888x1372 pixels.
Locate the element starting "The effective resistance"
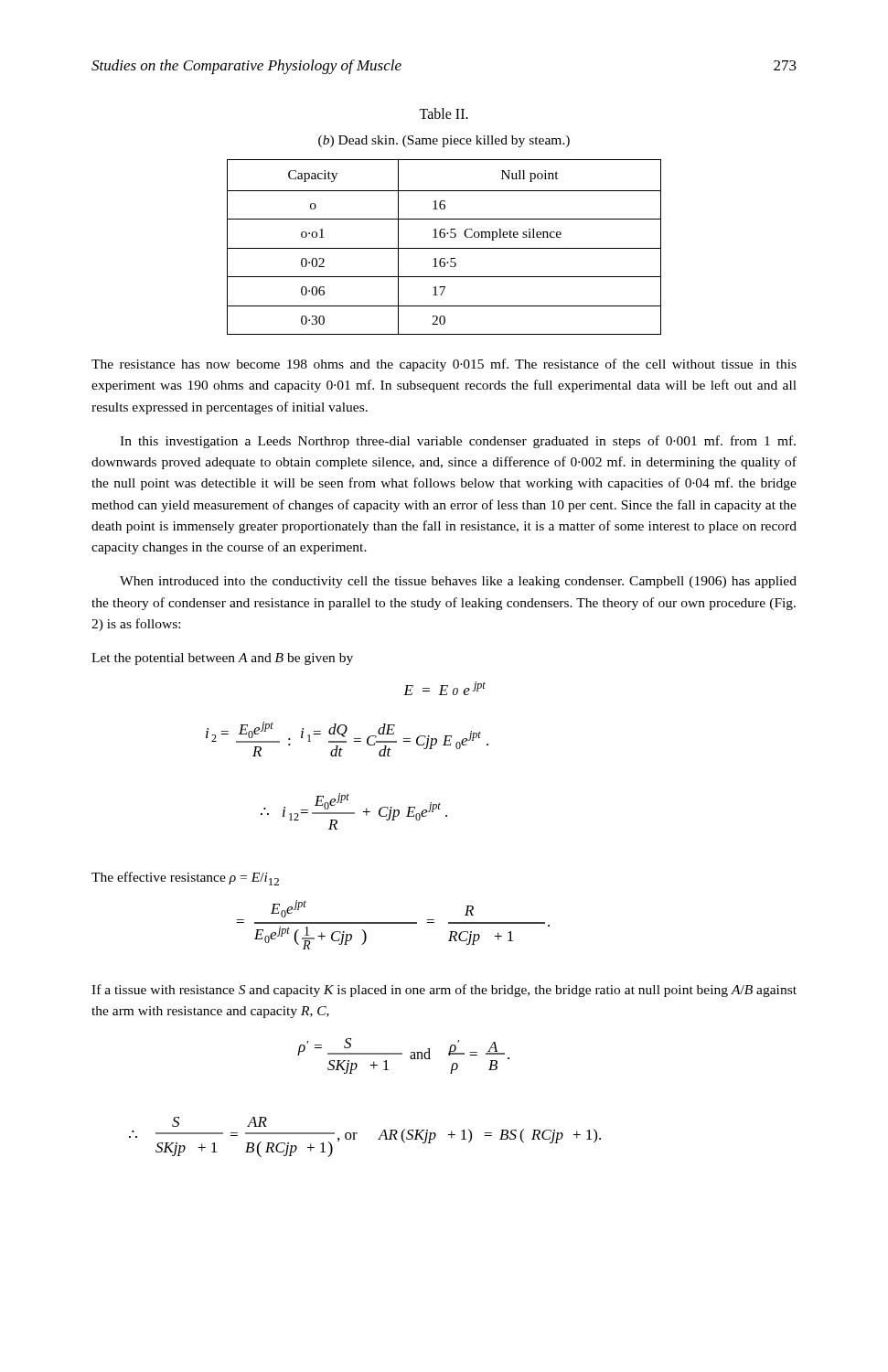pyautogui.click(x=186, y=878)
